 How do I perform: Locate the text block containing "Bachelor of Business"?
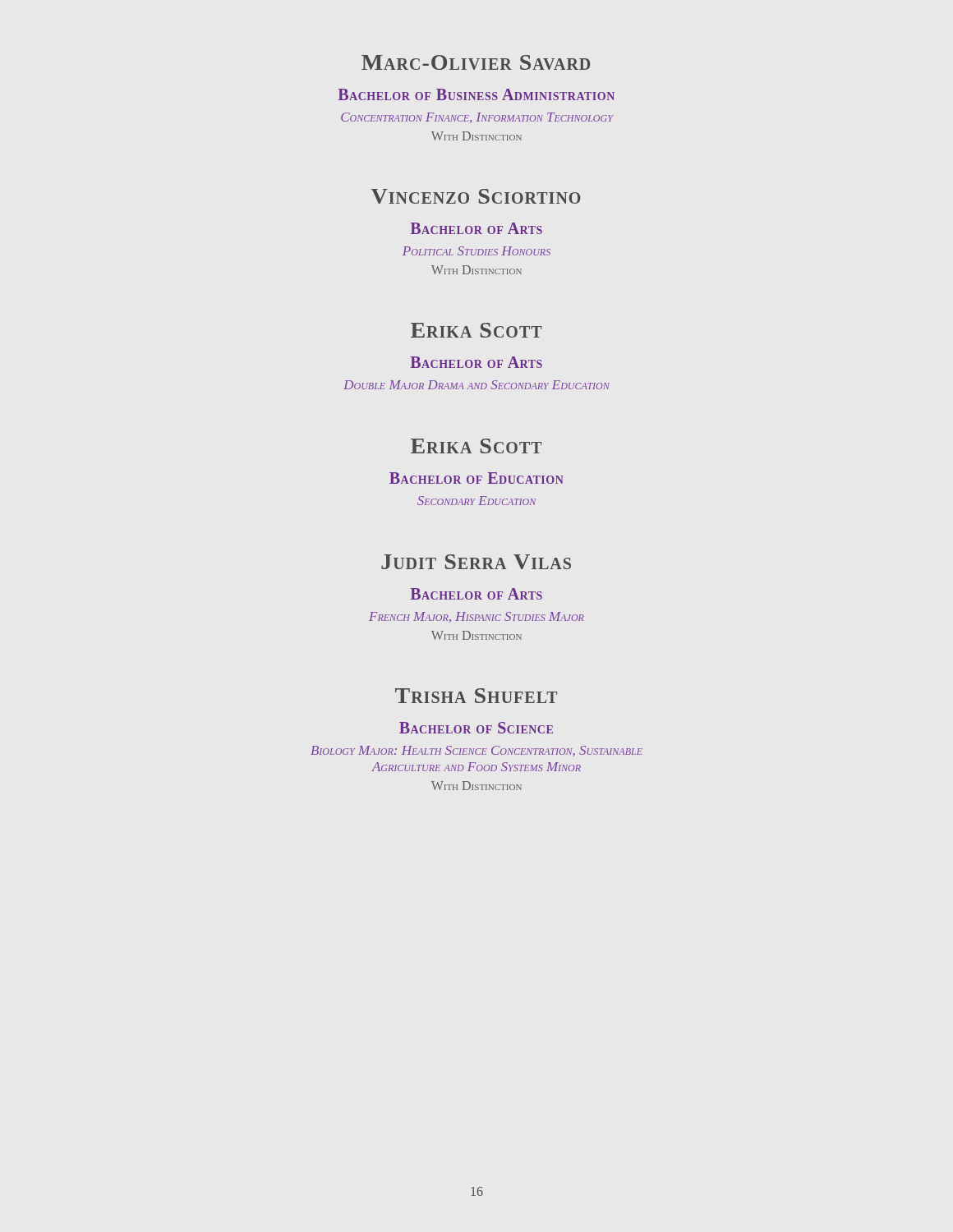coord(476,94)
